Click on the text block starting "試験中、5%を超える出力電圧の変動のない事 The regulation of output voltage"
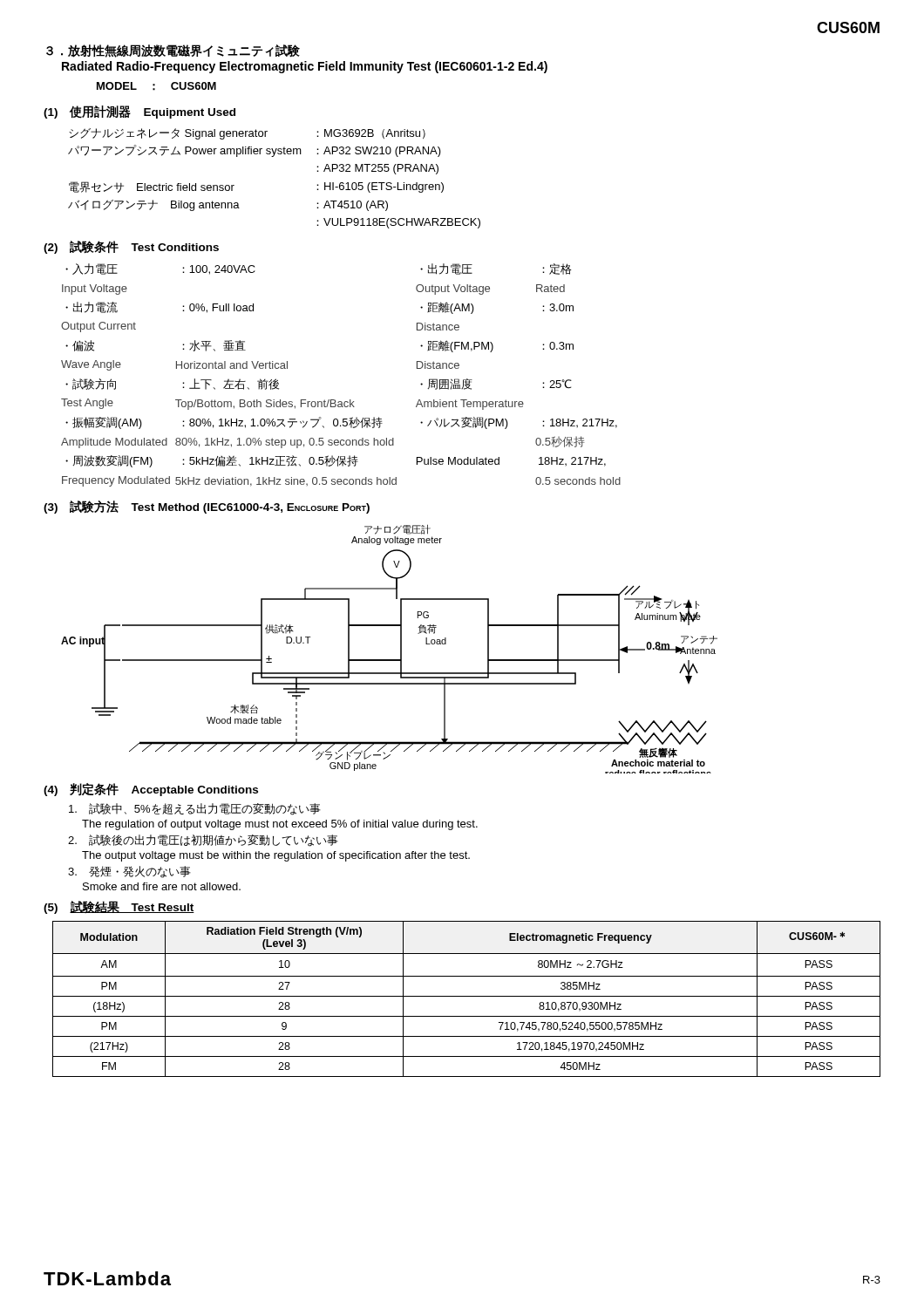Screen dimensions: 1308x924 pyautogui.click(x=273, y=816)
